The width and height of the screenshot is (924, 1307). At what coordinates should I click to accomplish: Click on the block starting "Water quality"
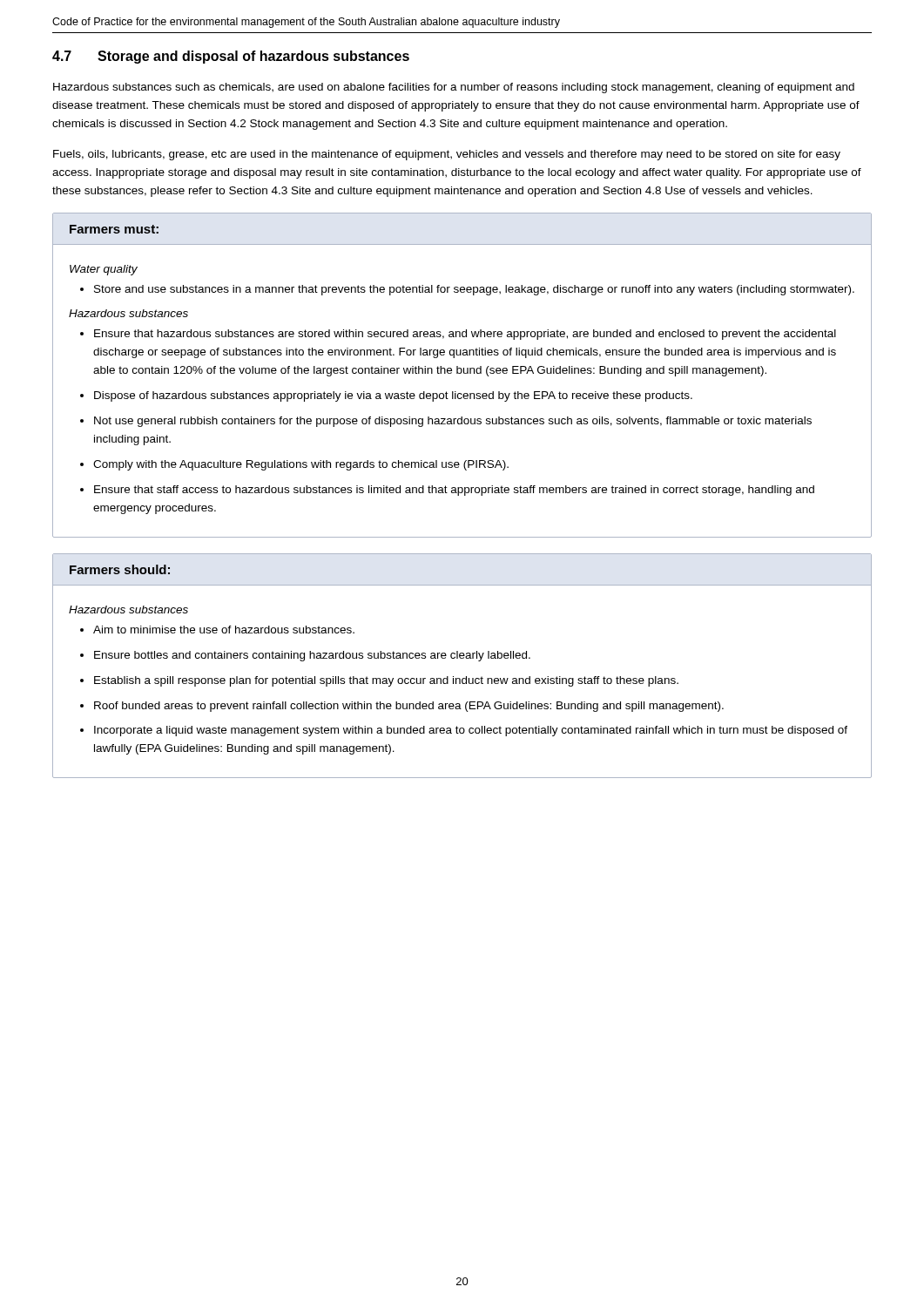103,268
